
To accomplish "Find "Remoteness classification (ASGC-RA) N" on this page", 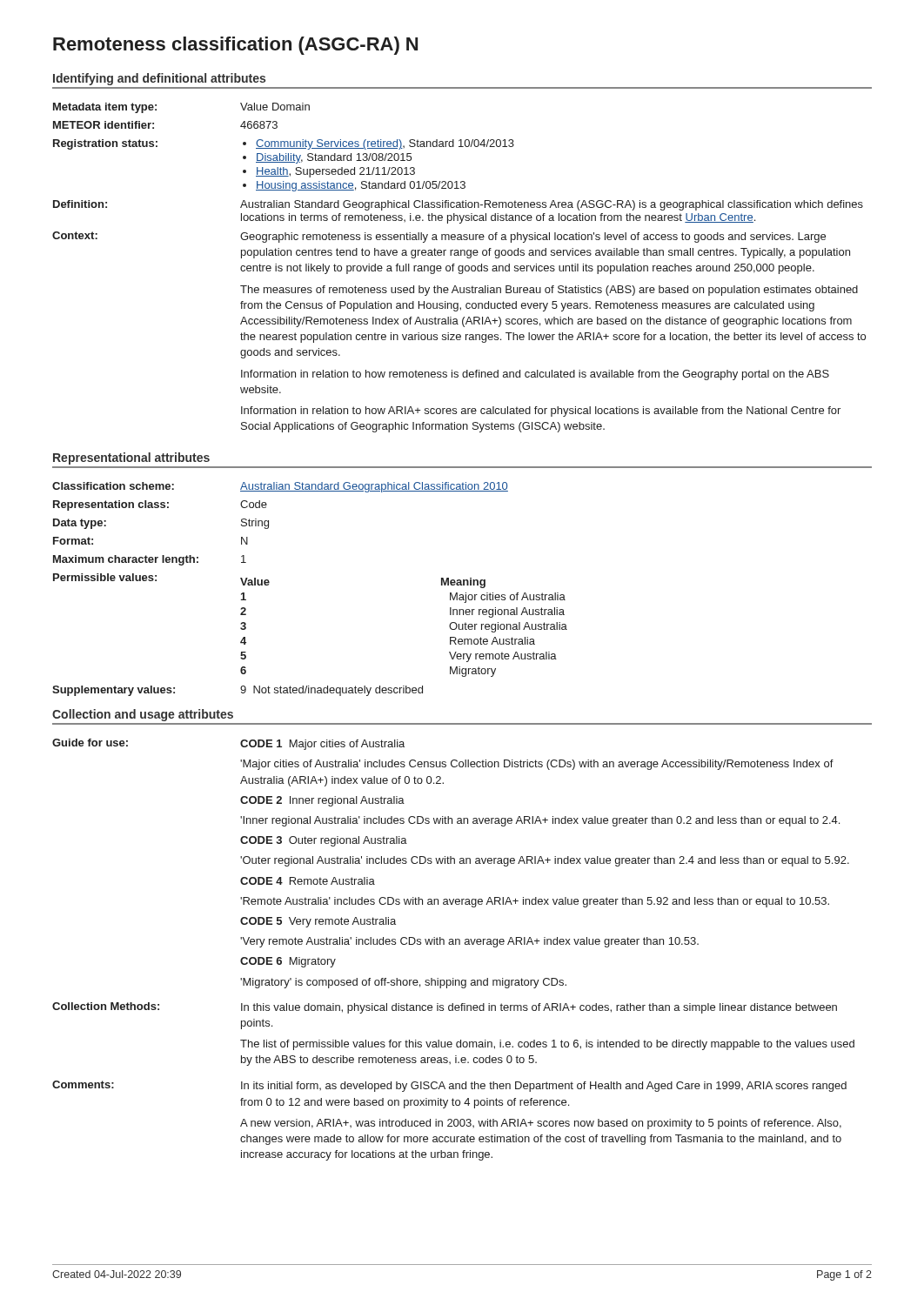I will point(235,46).
